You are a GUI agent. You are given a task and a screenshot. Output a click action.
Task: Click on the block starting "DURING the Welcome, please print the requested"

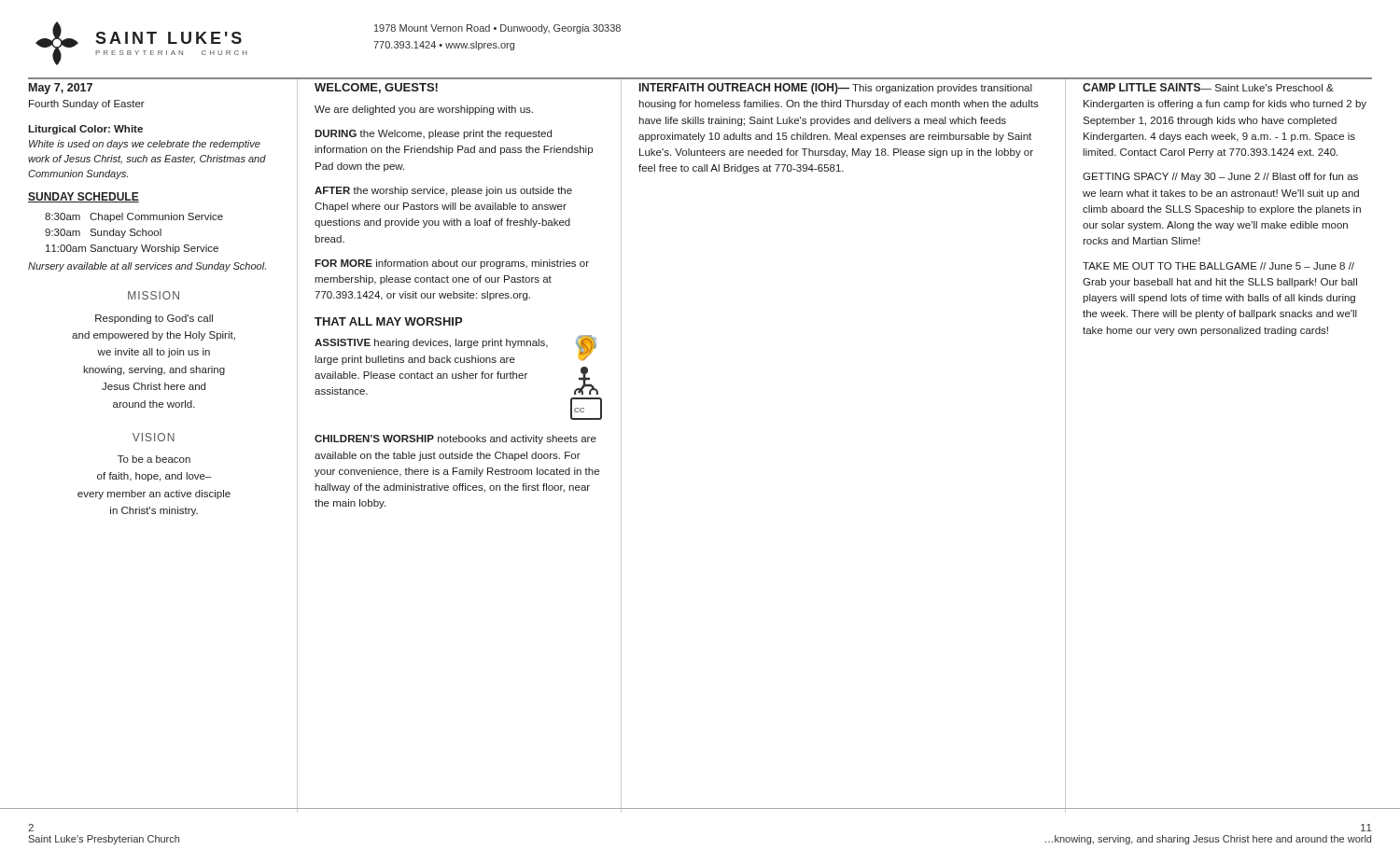click(x=454, y=150)
